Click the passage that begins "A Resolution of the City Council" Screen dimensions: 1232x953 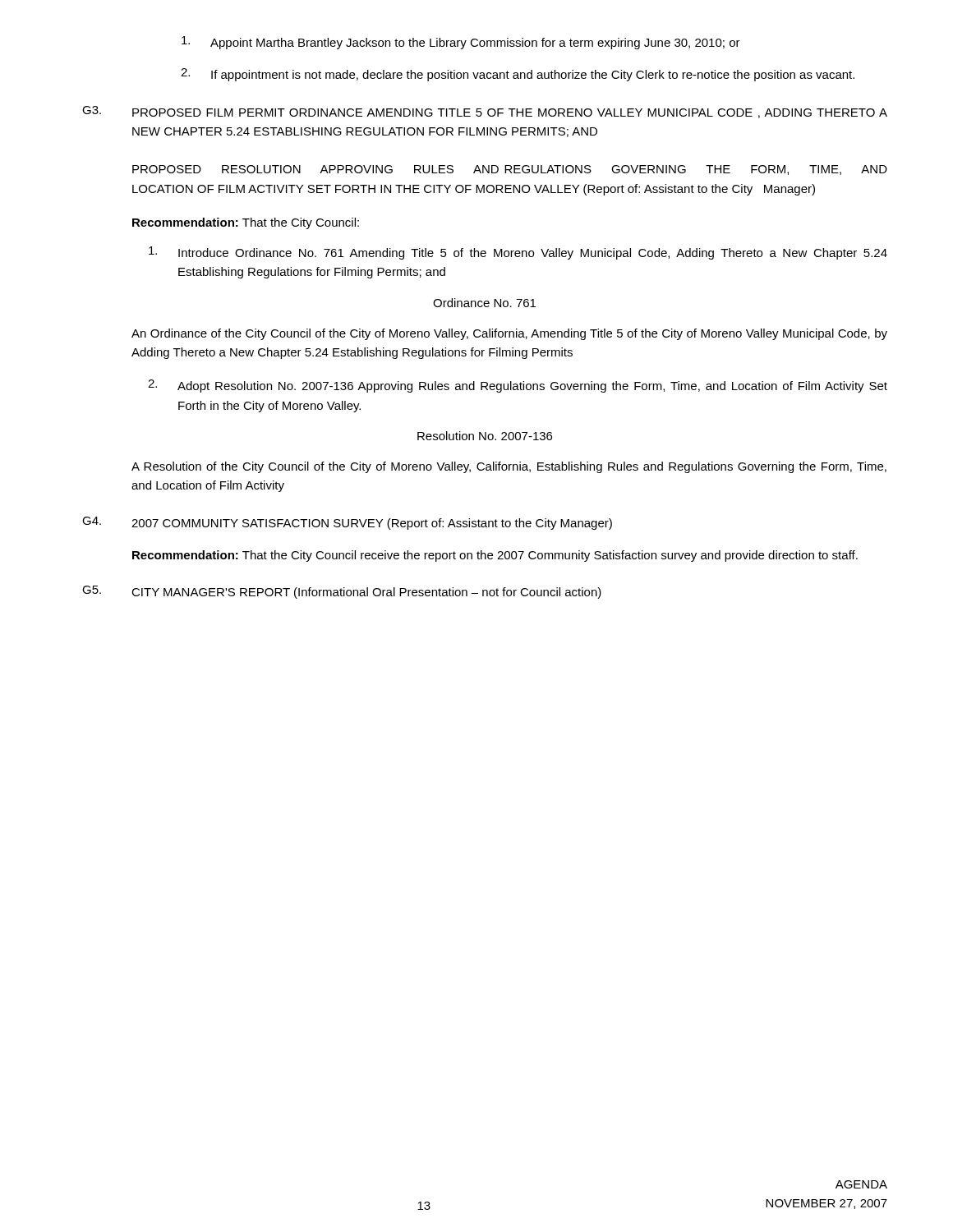[509, 476]
